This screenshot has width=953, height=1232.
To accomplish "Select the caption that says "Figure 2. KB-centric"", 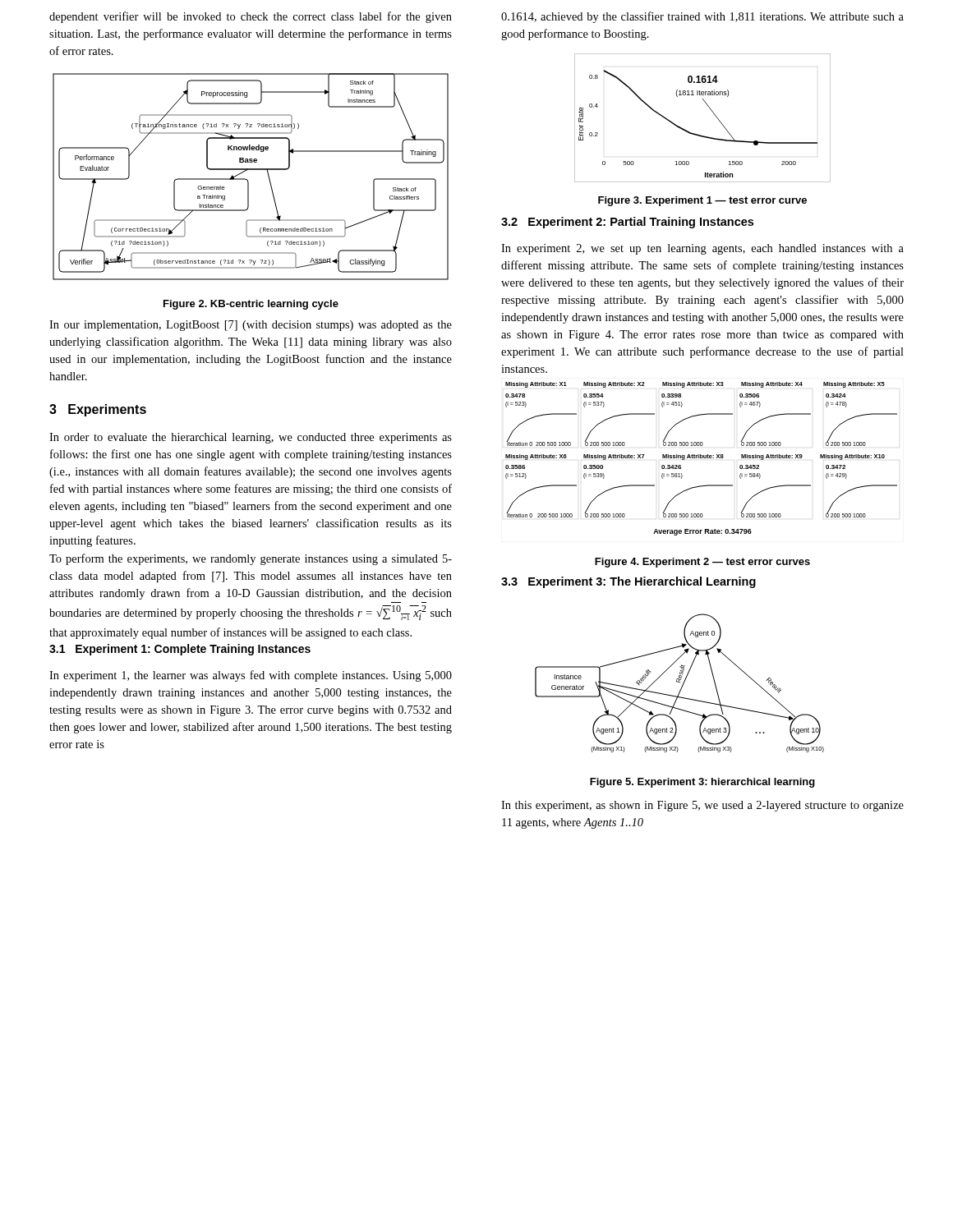I will [x=251, y=303].
